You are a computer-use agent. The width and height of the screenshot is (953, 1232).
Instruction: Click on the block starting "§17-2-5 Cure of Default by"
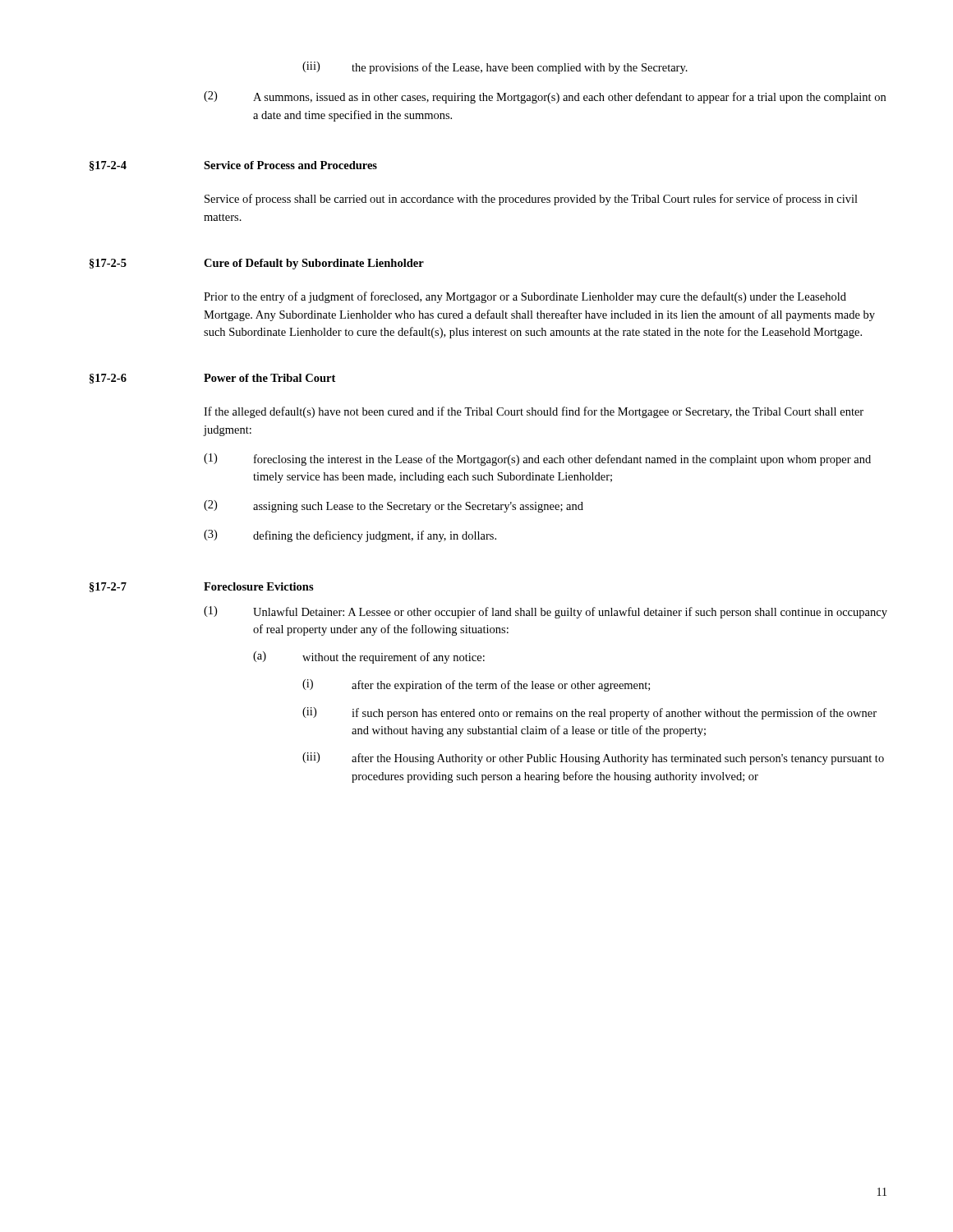(256, 263)
